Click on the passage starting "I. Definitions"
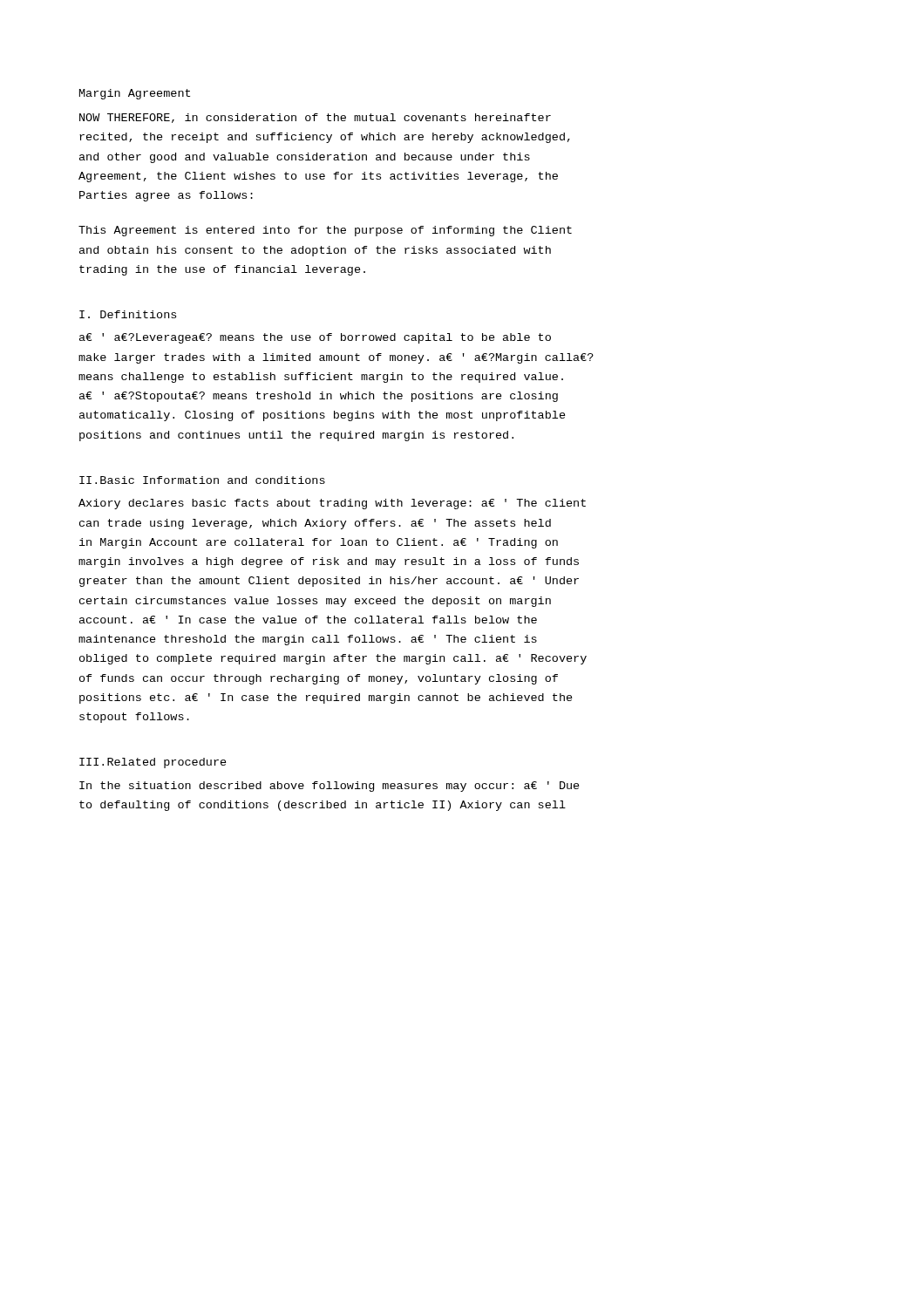This screenshot has width=924, height=1308. [128, 315]
